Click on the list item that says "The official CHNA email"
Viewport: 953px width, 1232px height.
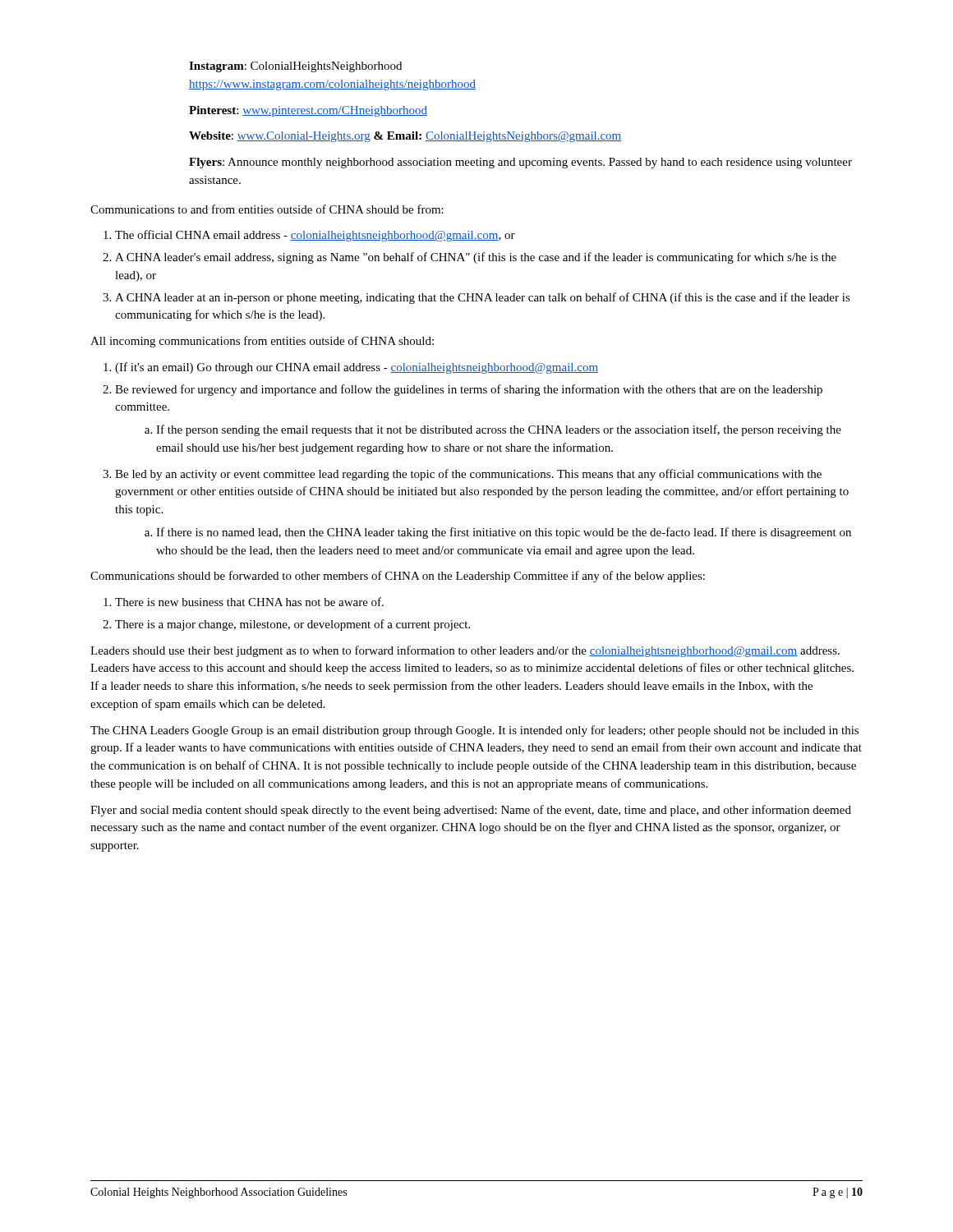click(489, 236)
